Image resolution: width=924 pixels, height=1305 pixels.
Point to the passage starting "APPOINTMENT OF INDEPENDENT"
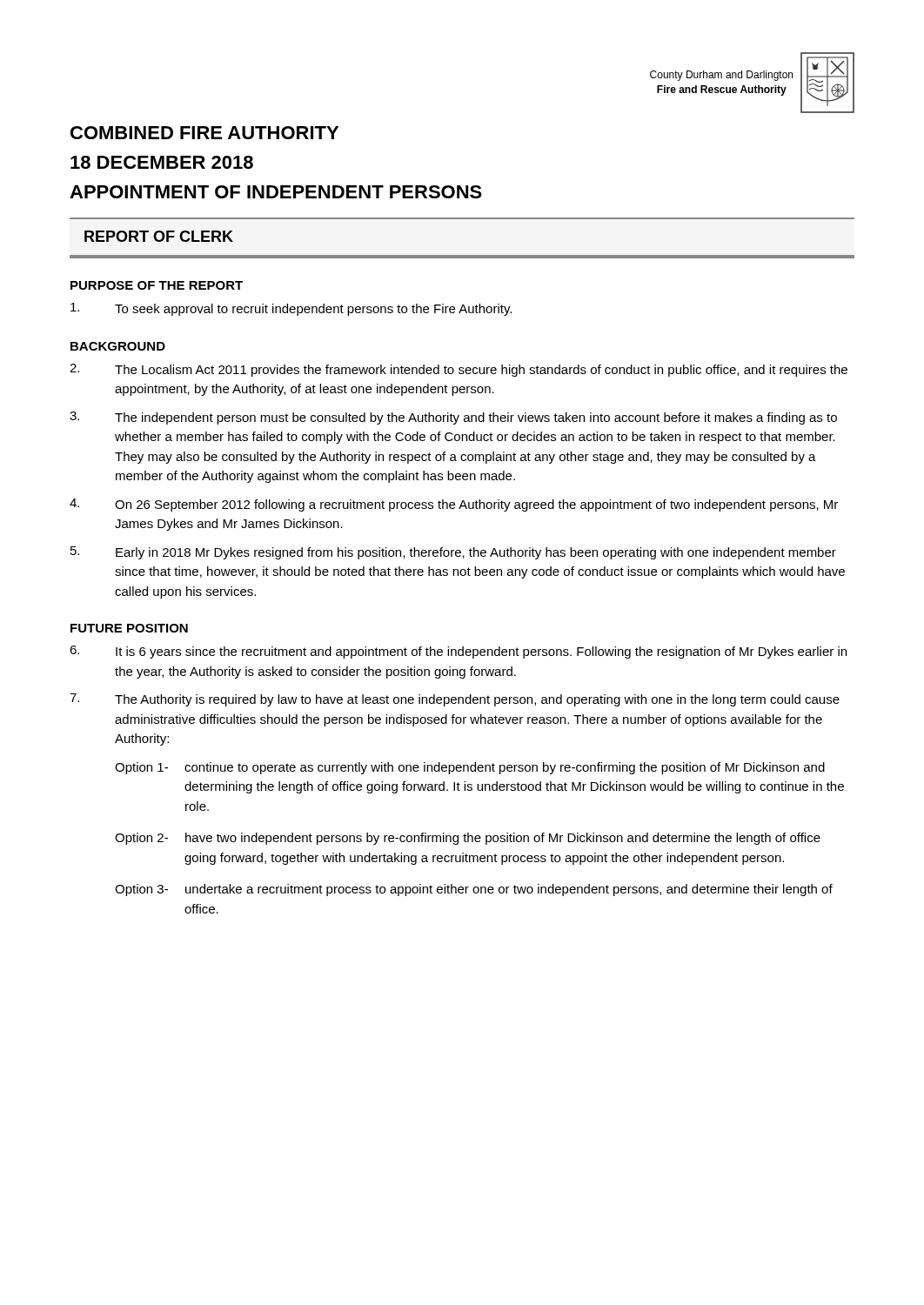coord(276,192)
